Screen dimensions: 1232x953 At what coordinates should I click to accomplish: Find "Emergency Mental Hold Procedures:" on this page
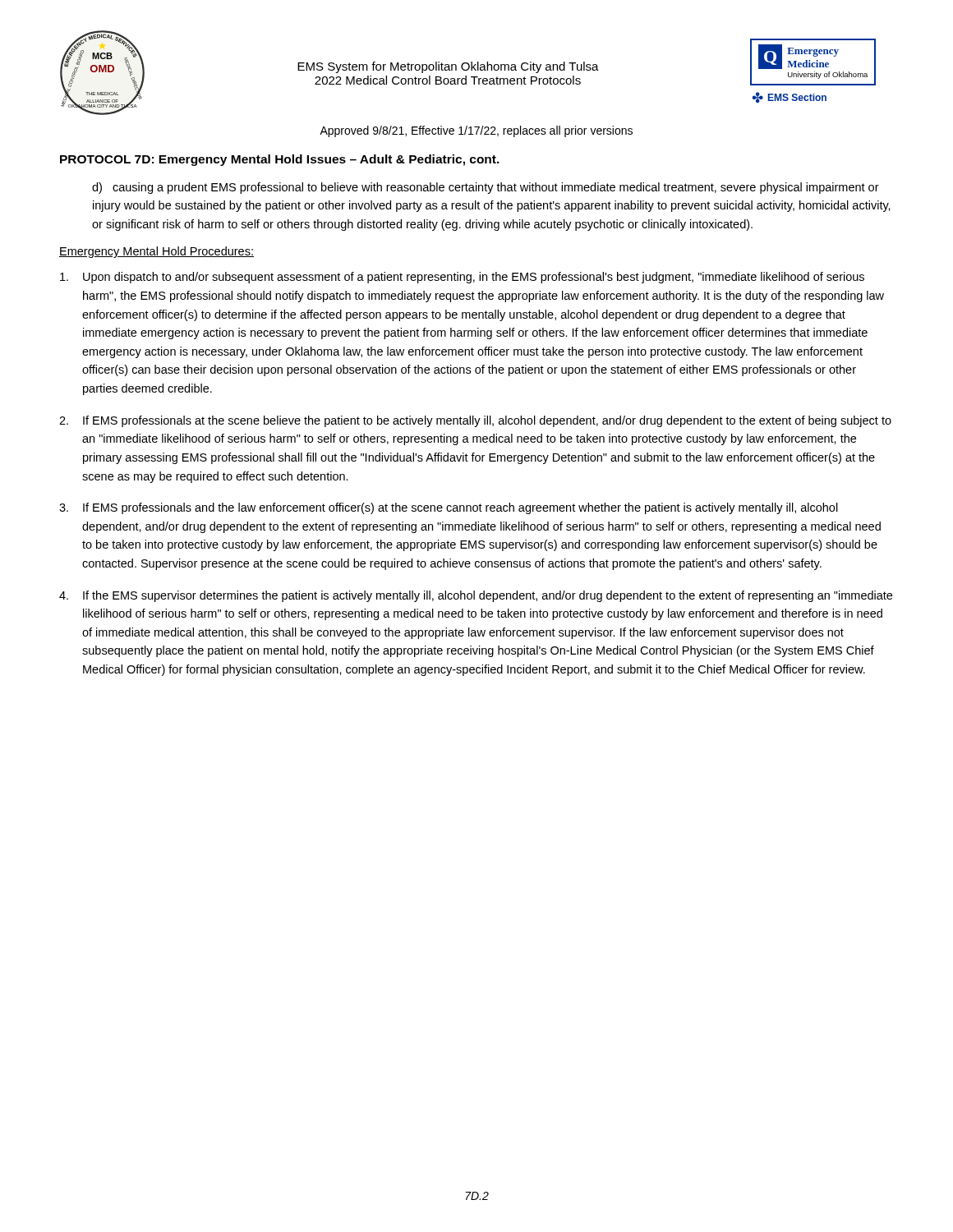156,252
